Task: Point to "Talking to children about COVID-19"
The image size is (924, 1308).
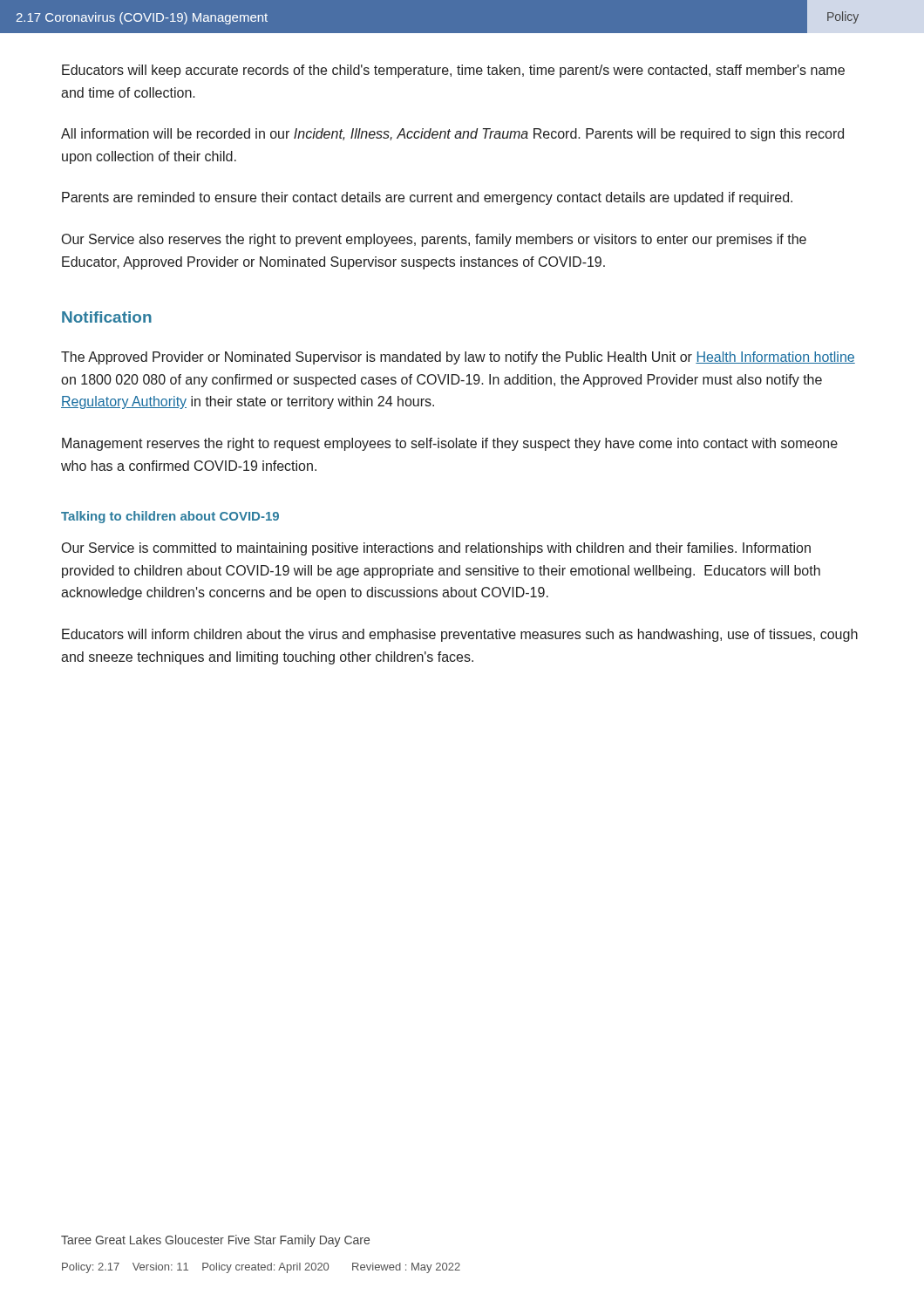Action: 170,516
